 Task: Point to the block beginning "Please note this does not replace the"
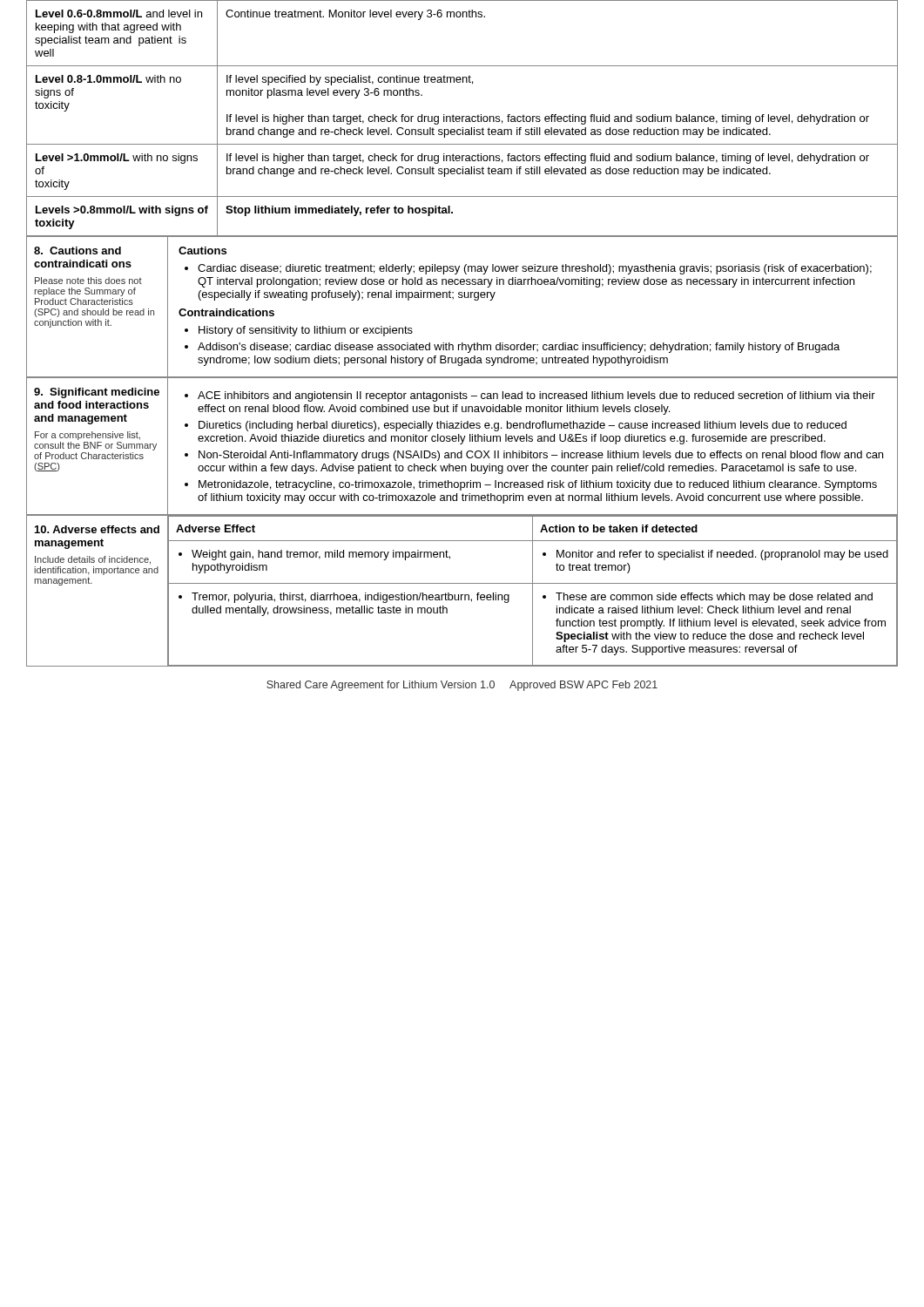point(94,302)
